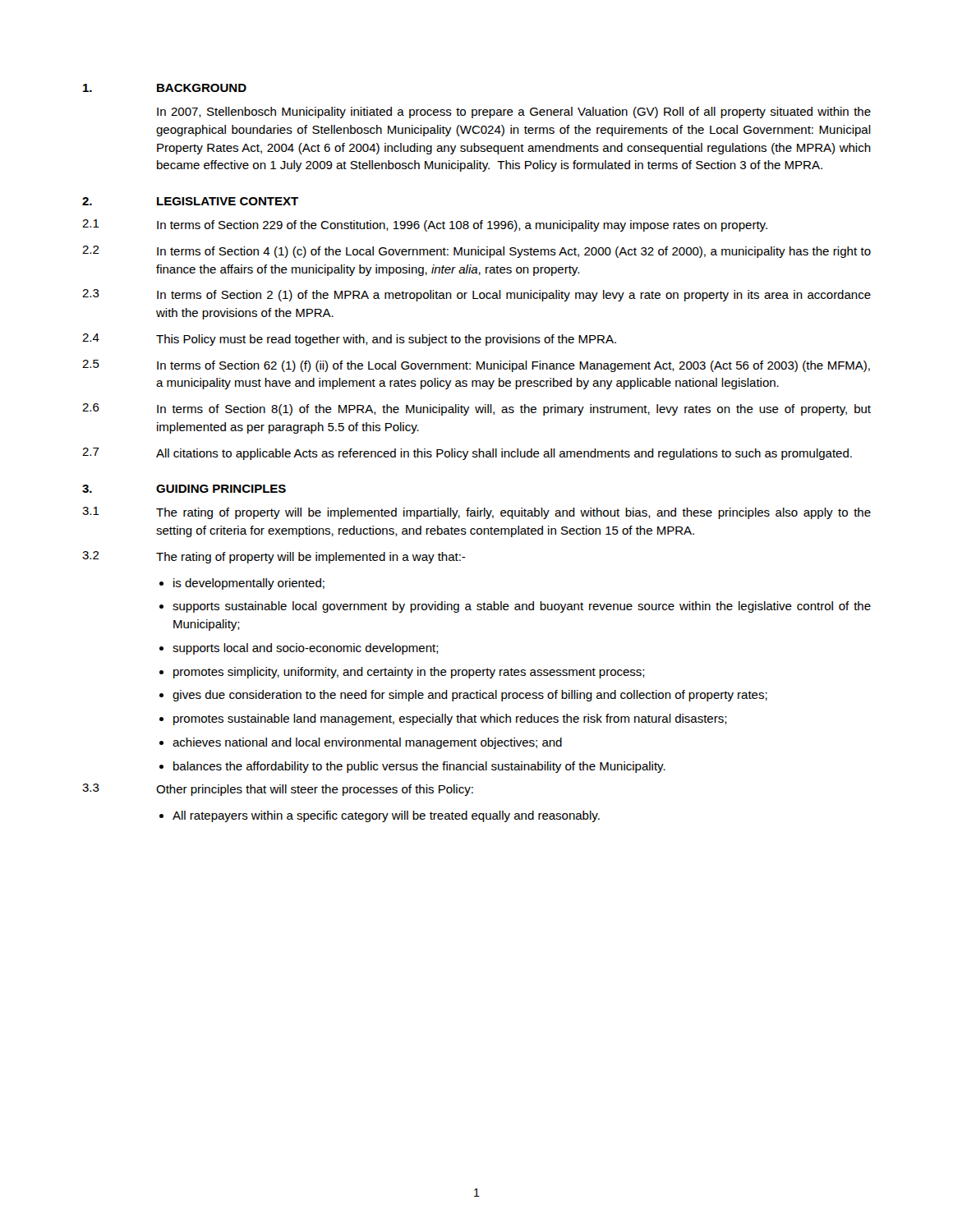This screenshot has height=1232, width=953.
Task: Find the list item that reads "is developmentally oriented;"
Action: (x=249, y=582)
